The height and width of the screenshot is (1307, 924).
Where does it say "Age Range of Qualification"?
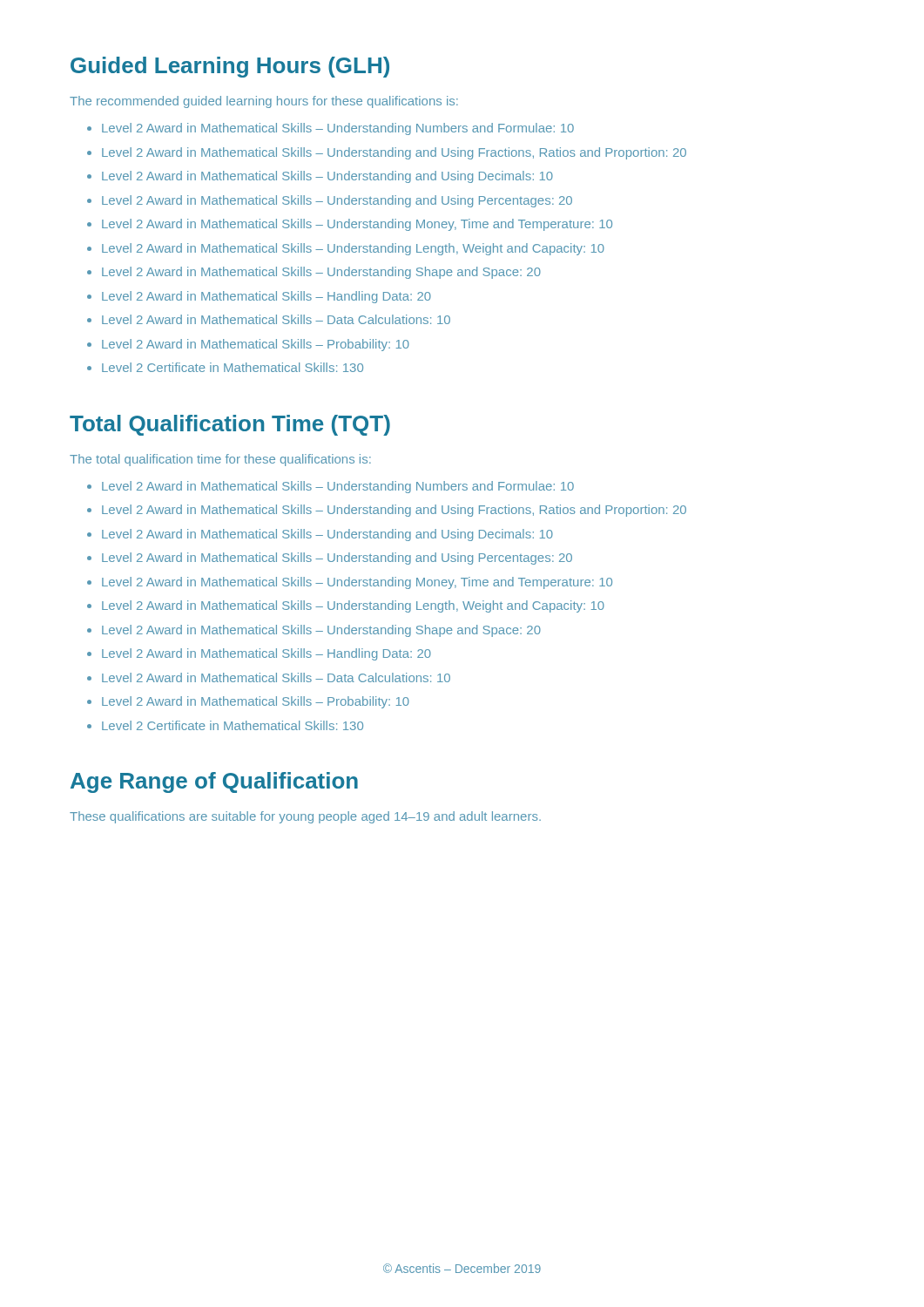click(214, 781)
